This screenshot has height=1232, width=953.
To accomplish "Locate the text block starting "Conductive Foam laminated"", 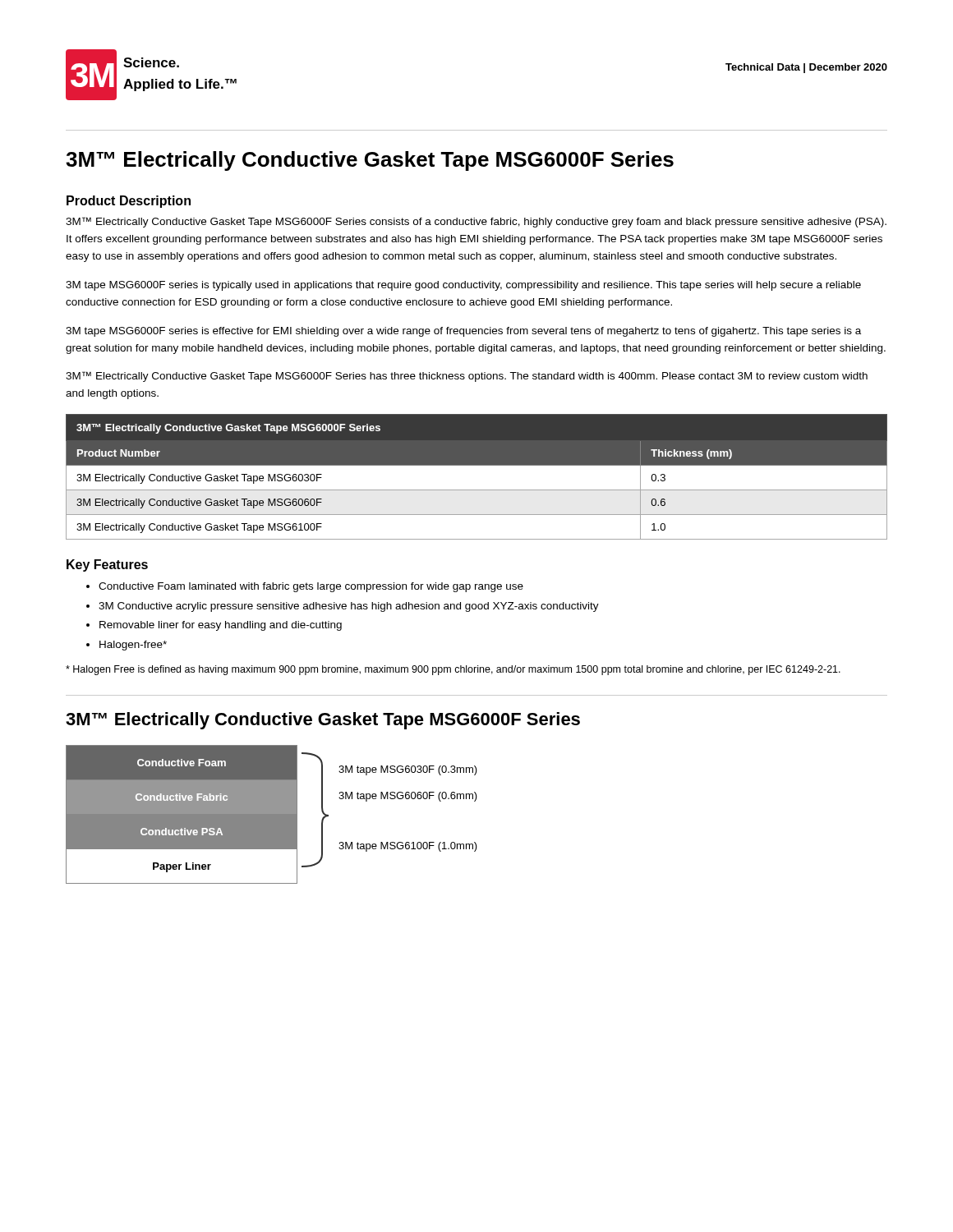I will (x=311, y=586).
